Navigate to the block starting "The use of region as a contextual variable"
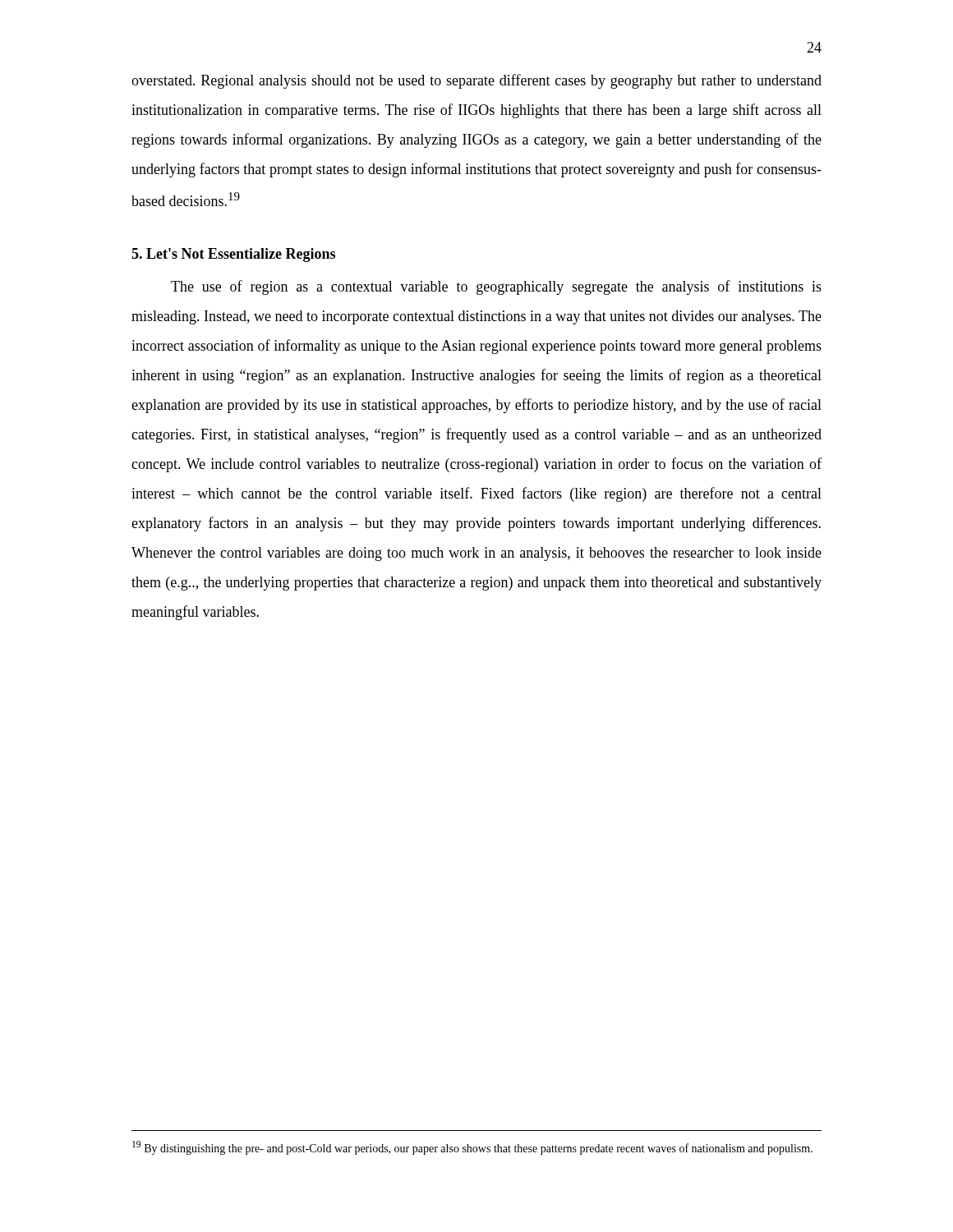The width and height of the screenshot is (953, 1232). click(476, 449)
